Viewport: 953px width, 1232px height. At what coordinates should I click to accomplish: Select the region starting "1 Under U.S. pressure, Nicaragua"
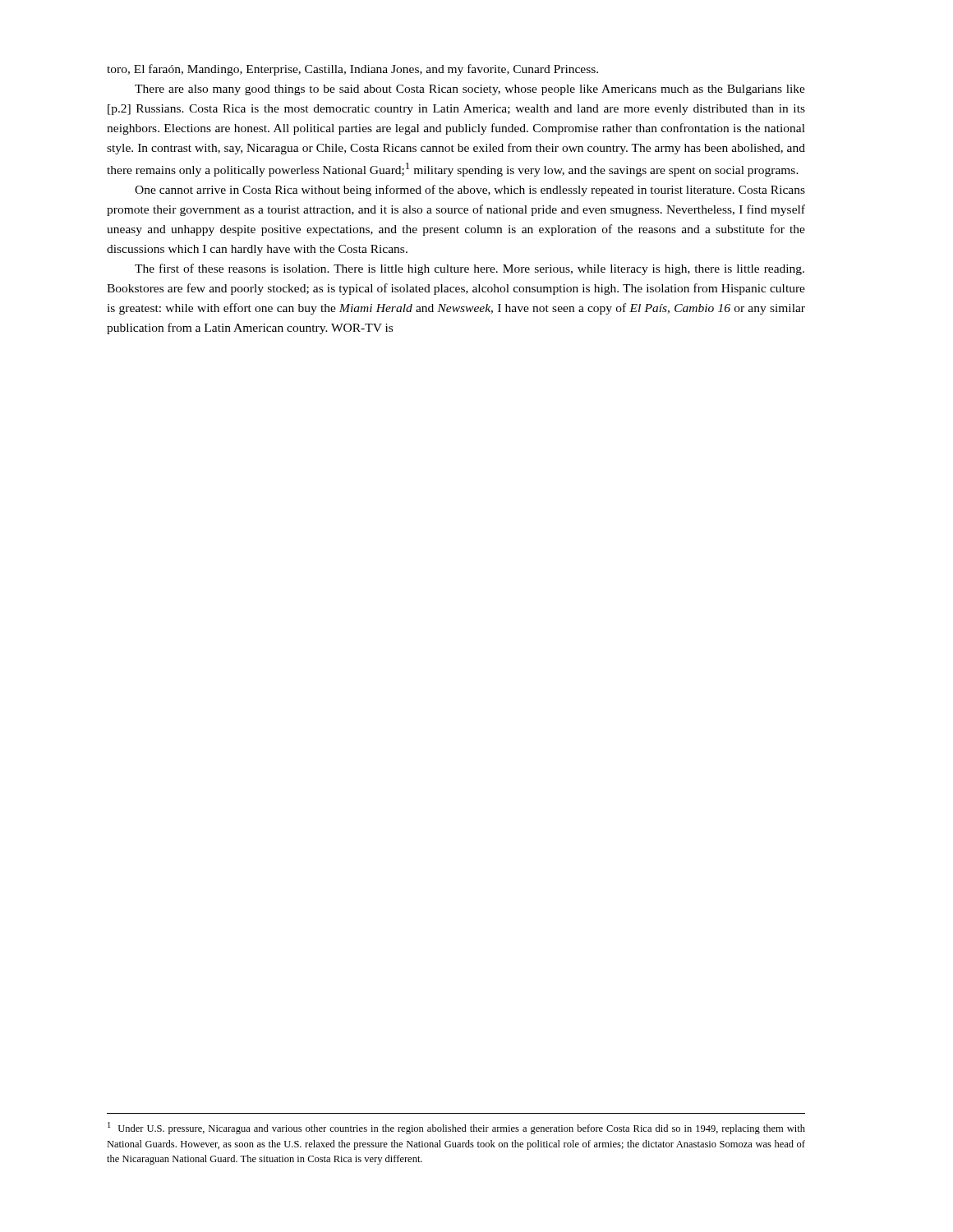(456, 1143)
